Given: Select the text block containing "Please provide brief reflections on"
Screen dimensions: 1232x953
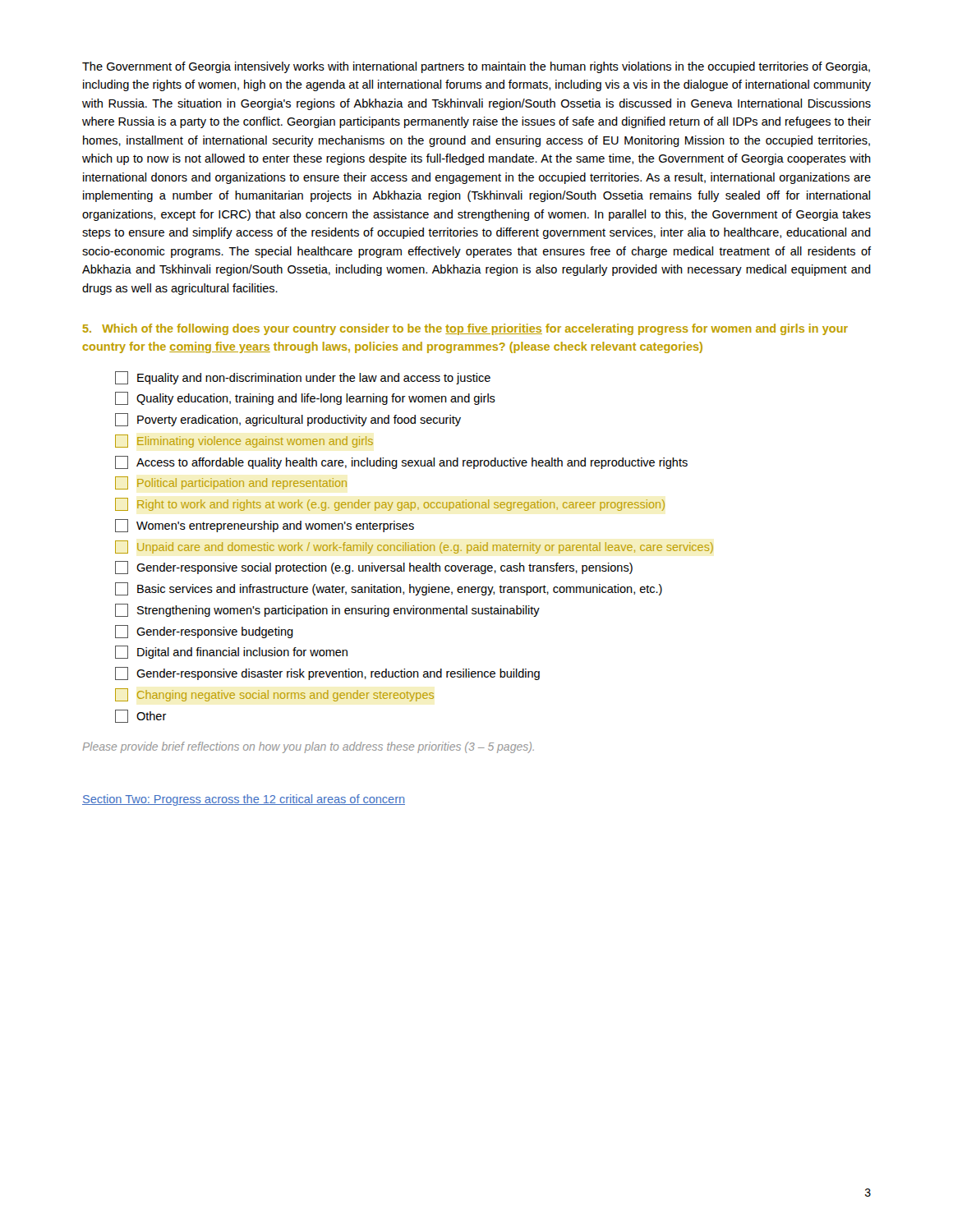Looking at the screenshot, I should tap(309, 747).
